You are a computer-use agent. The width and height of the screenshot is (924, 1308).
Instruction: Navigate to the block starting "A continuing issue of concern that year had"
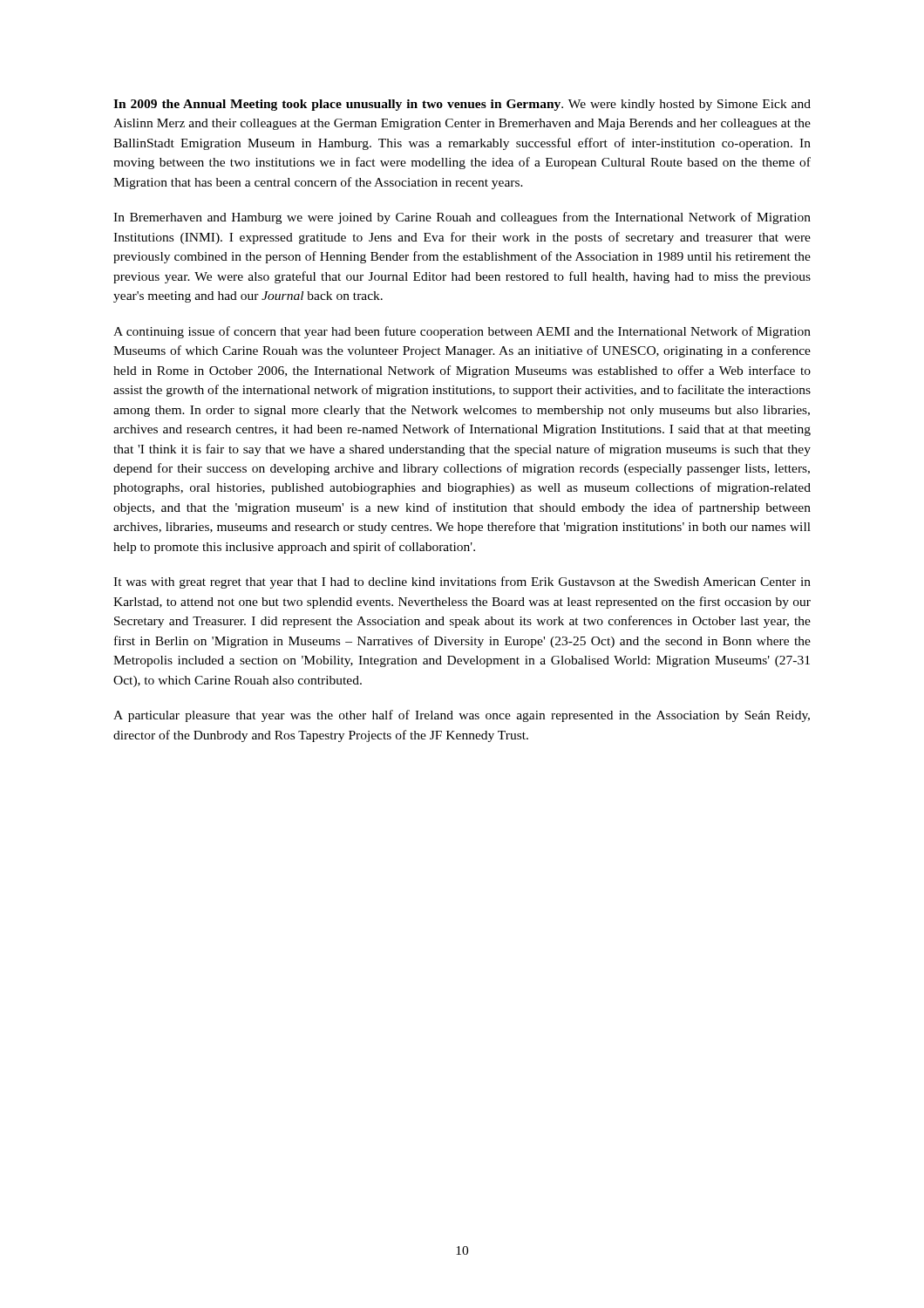click(462, 438)
